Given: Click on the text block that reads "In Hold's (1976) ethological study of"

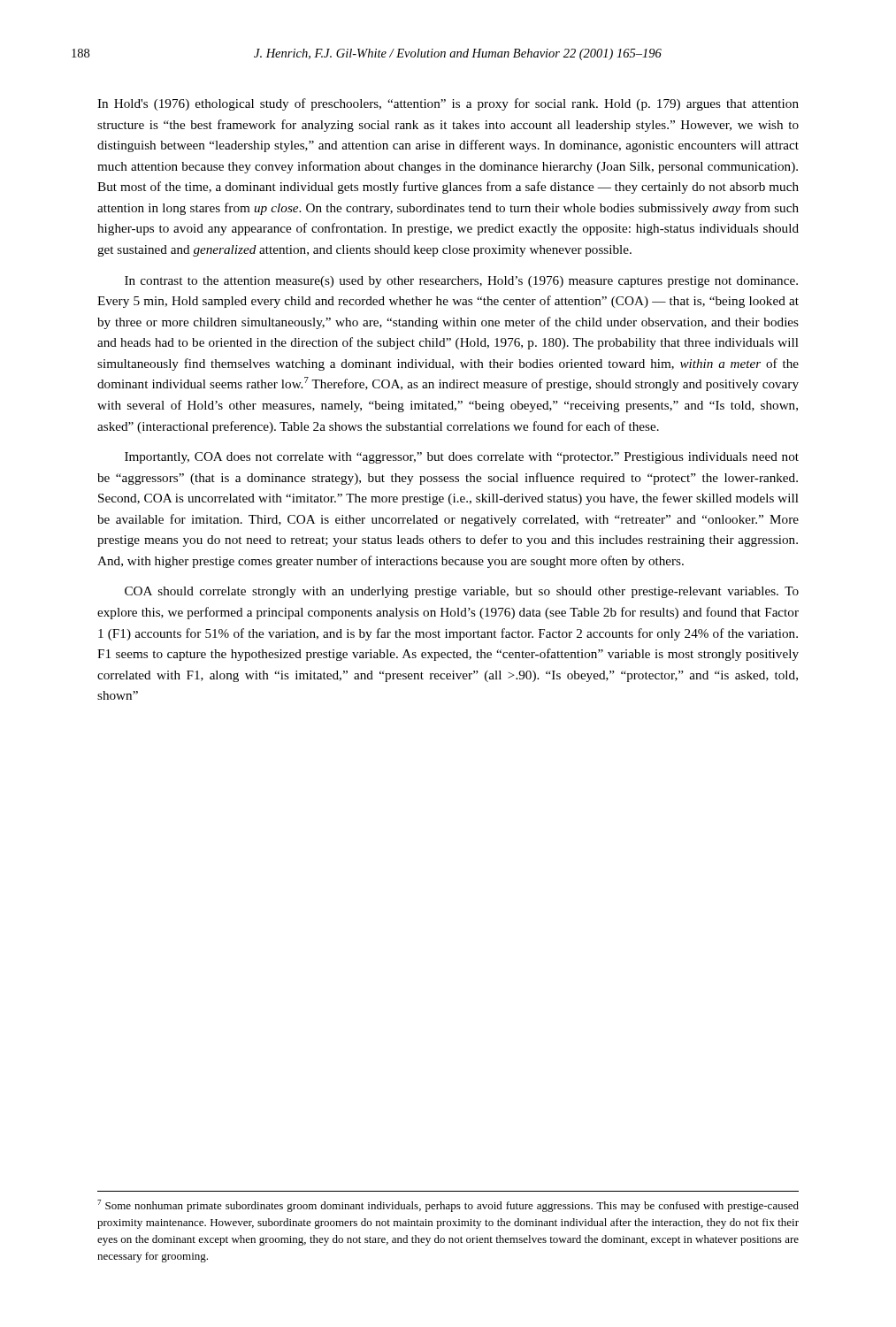Looking at the screenshot, I should (x=448, y=176).
